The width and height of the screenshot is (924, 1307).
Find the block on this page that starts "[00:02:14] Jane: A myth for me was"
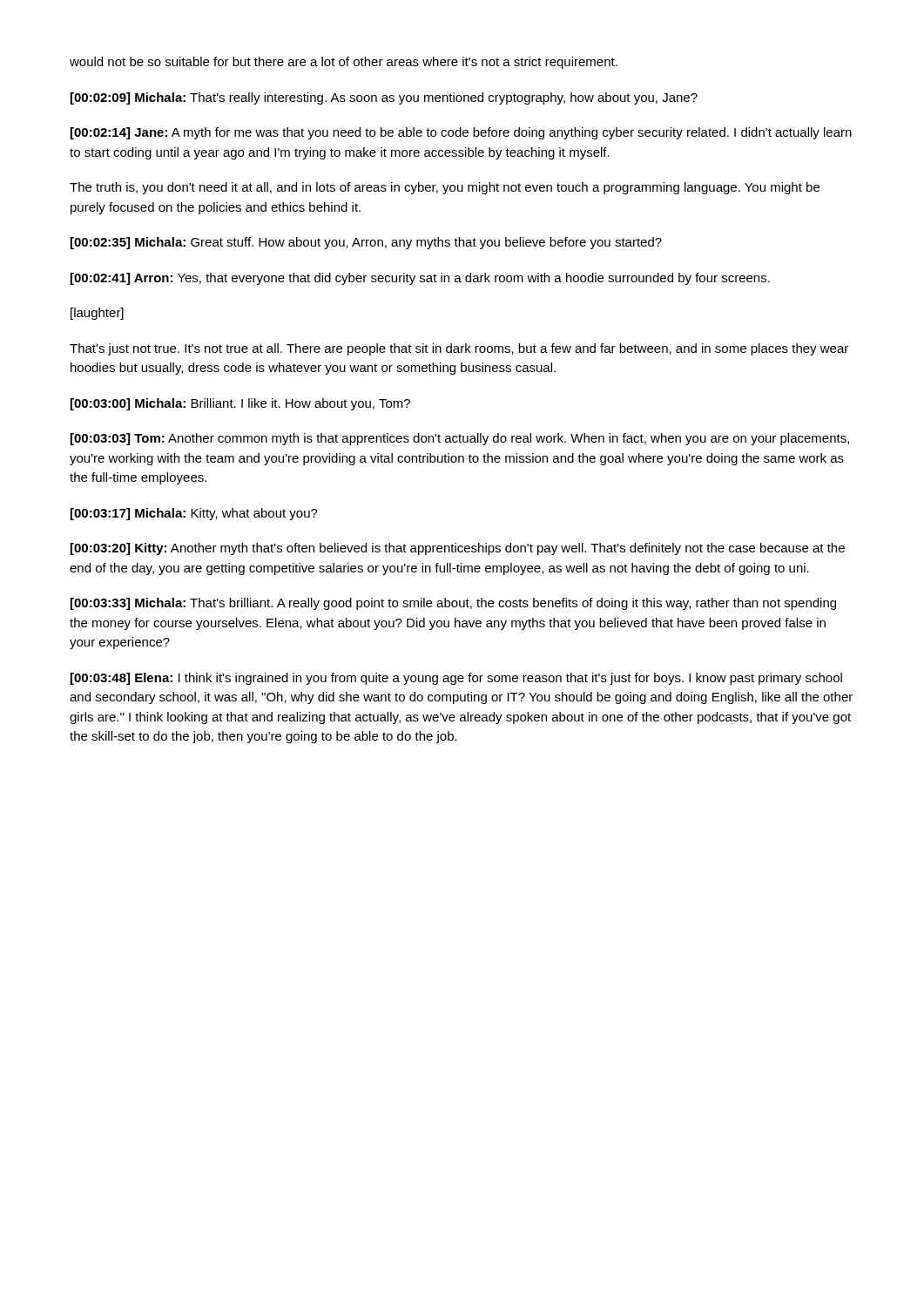click(x=461, y=142)
